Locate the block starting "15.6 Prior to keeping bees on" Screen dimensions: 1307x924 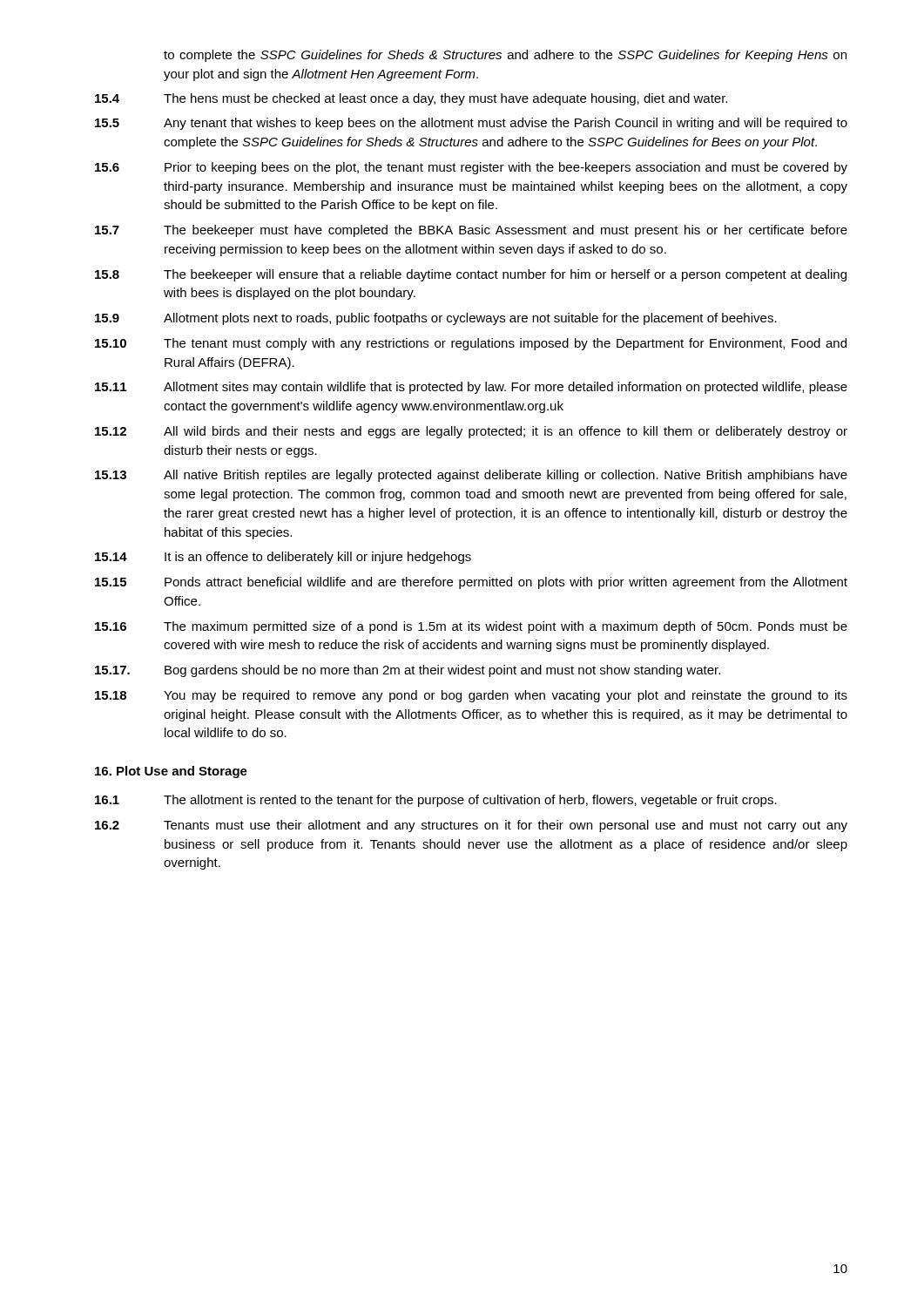click(x=471, y=186)
